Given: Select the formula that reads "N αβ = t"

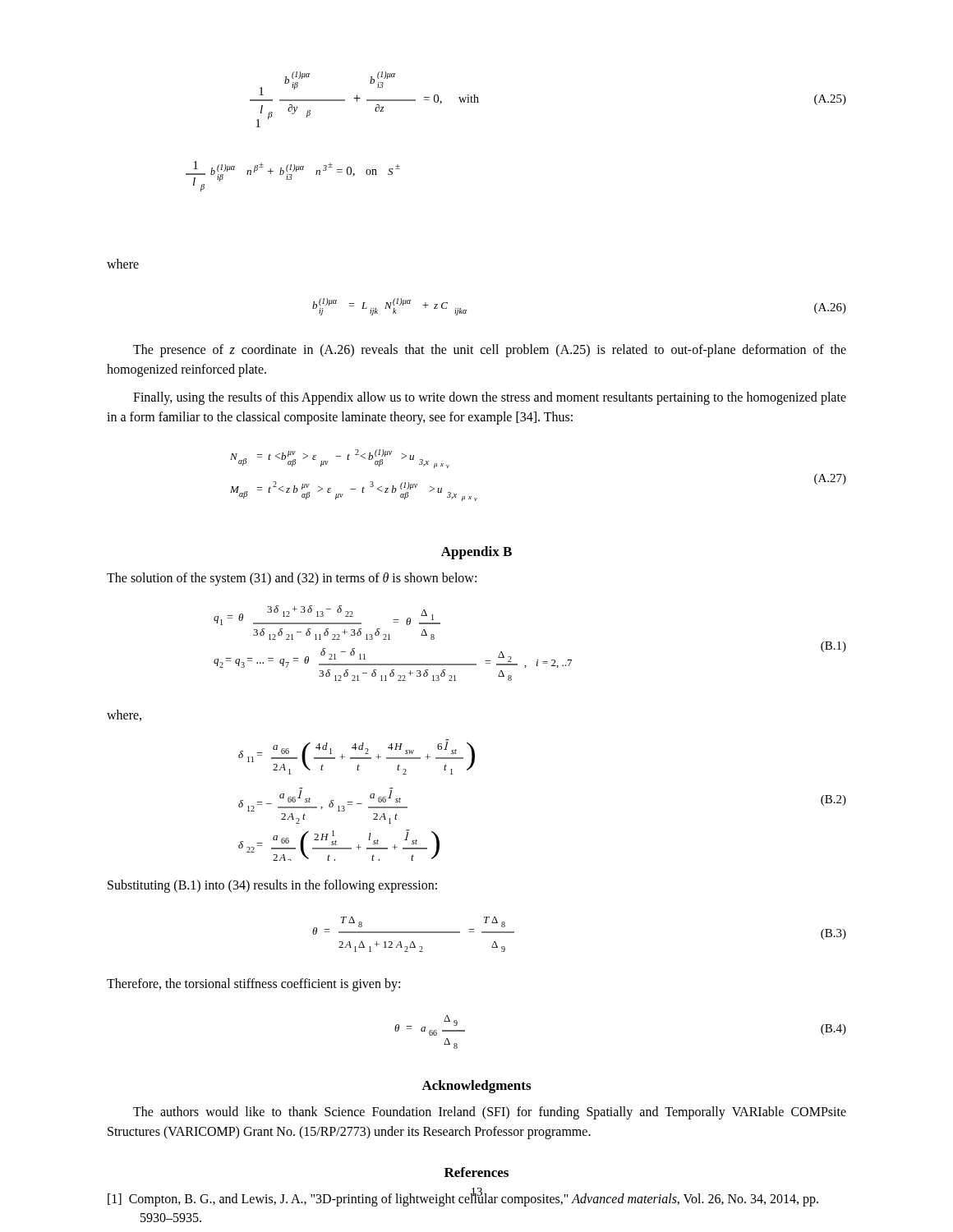Looking at the screenshot, I should pyautogui.click(x=340, y=459).
